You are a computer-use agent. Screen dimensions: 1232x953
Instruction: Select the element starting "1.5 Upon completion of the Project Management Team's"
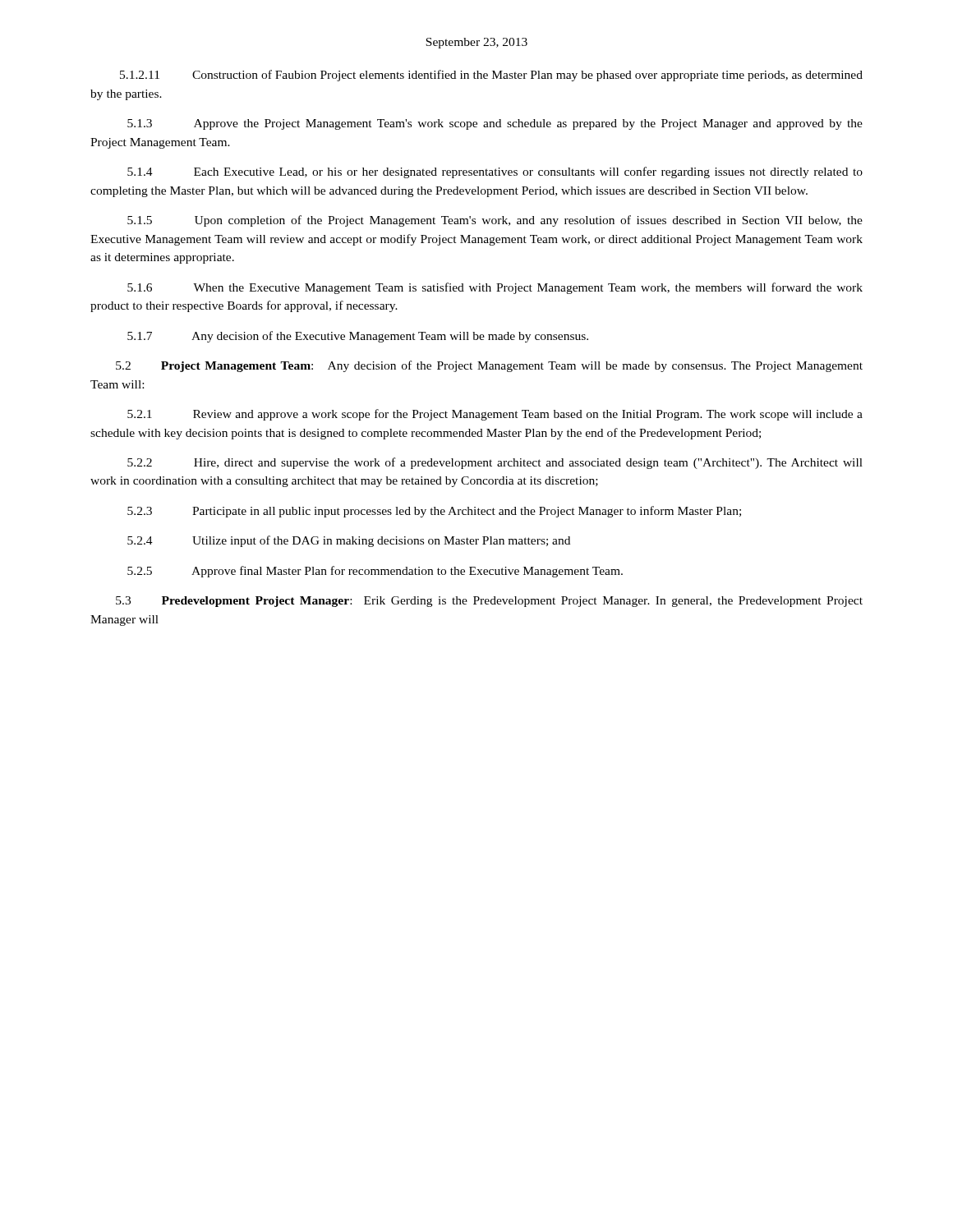coord(476,238)
